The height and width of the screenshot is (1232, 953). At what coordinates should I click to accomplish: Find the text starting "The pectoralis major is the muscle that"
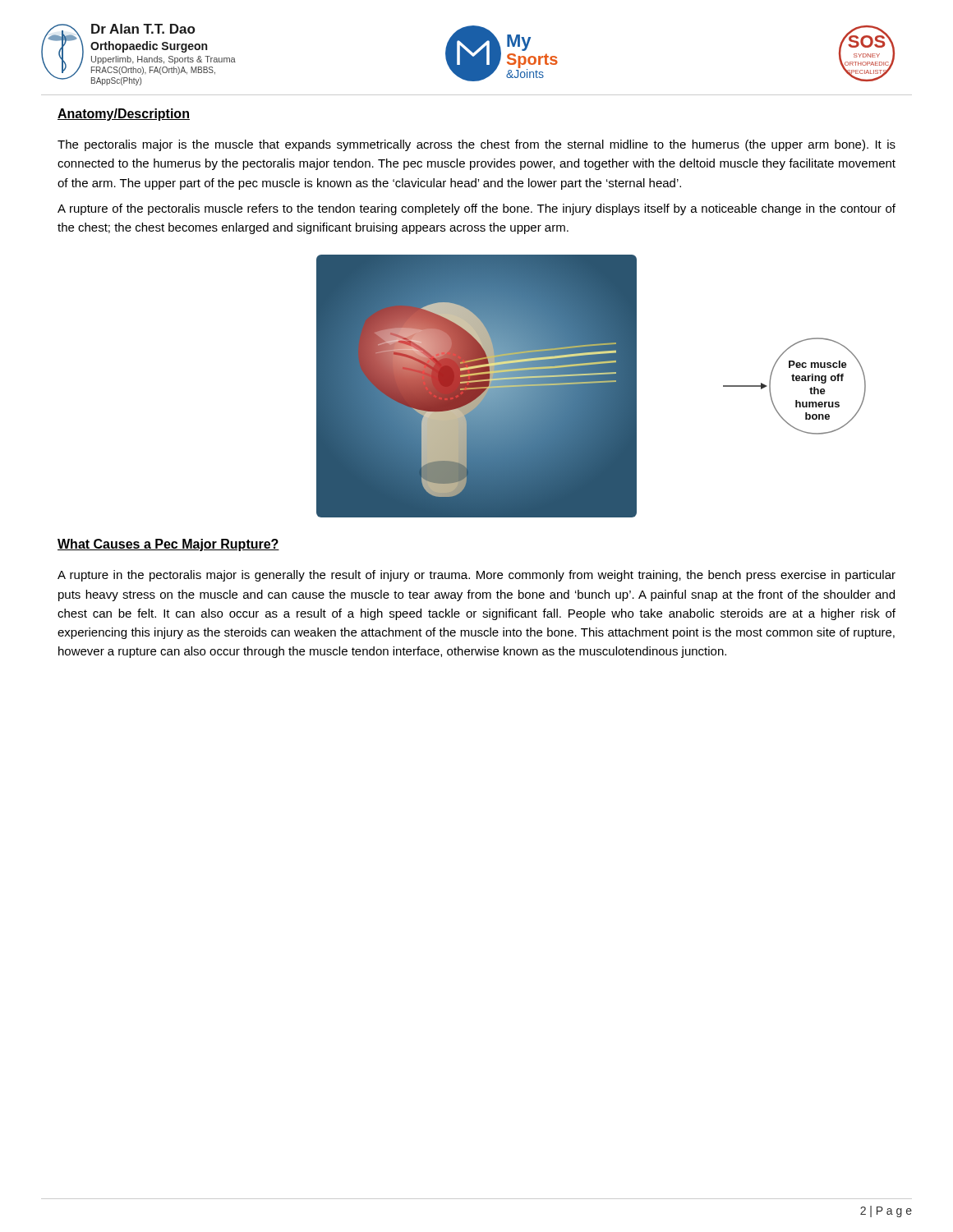(476, 163)
